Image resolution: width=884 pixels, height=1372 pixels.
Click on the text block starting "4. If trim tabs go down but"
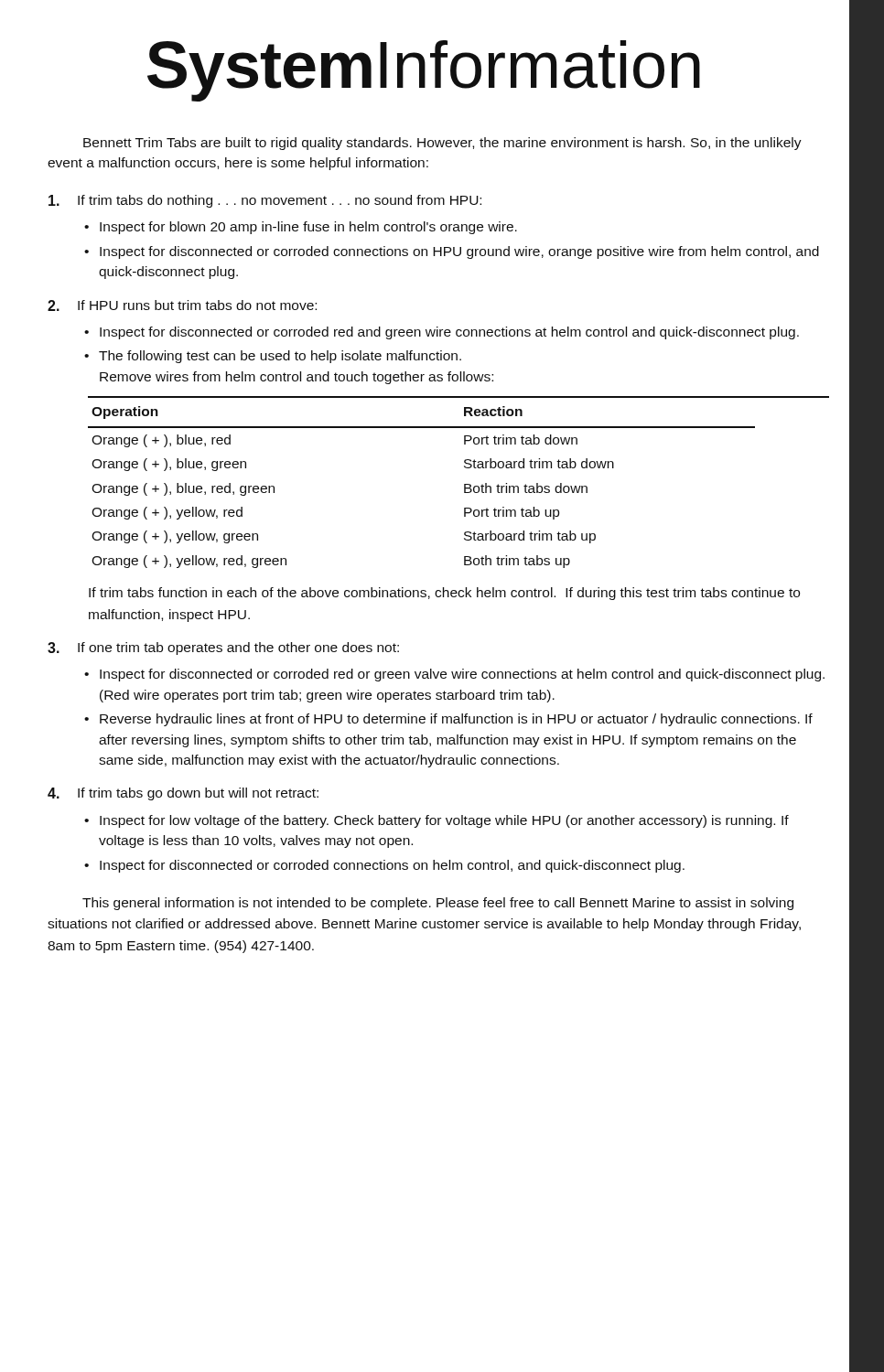click(x=438, y=829)
